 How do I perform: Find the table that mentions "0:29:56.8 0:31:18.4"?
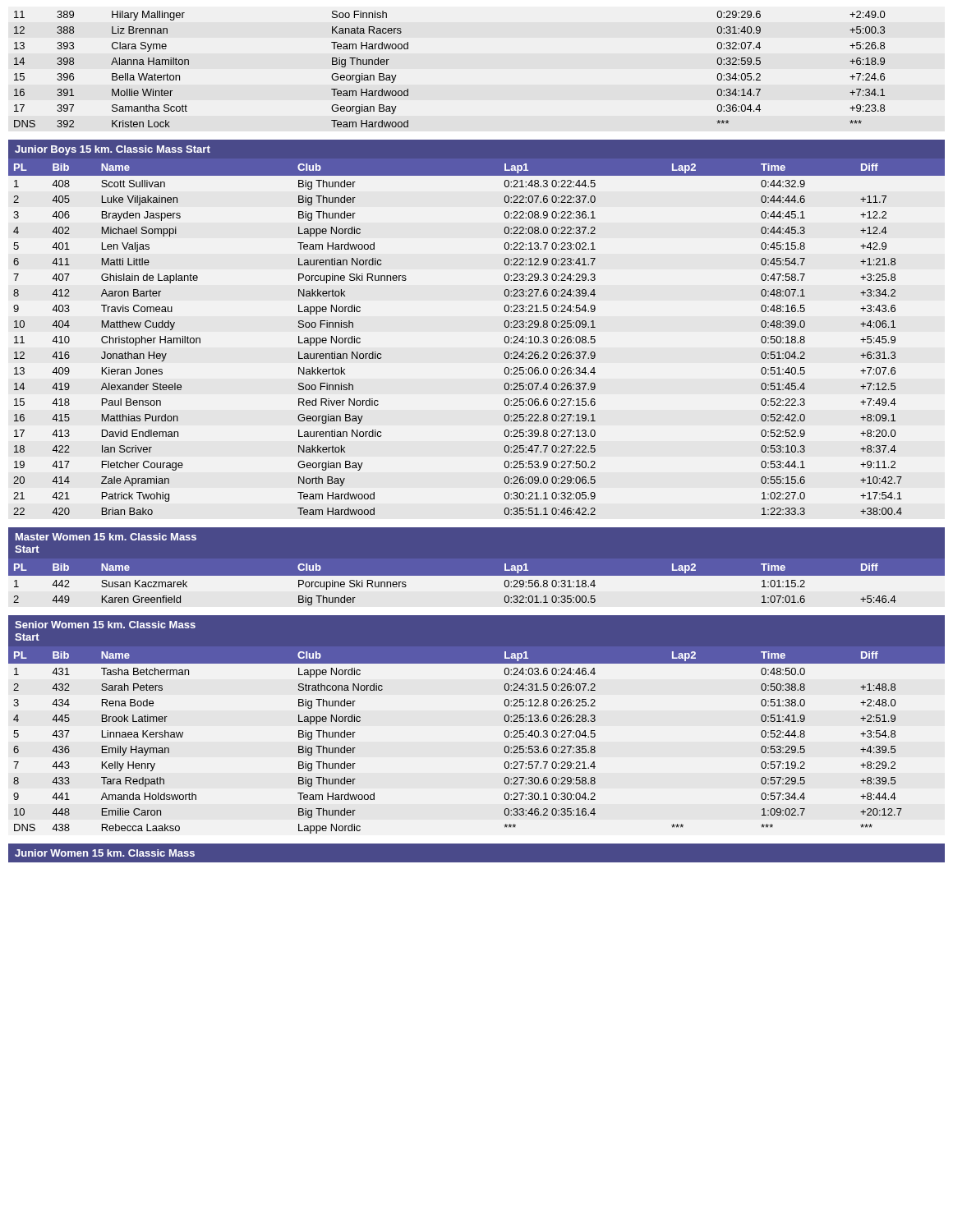click(476, 583)
